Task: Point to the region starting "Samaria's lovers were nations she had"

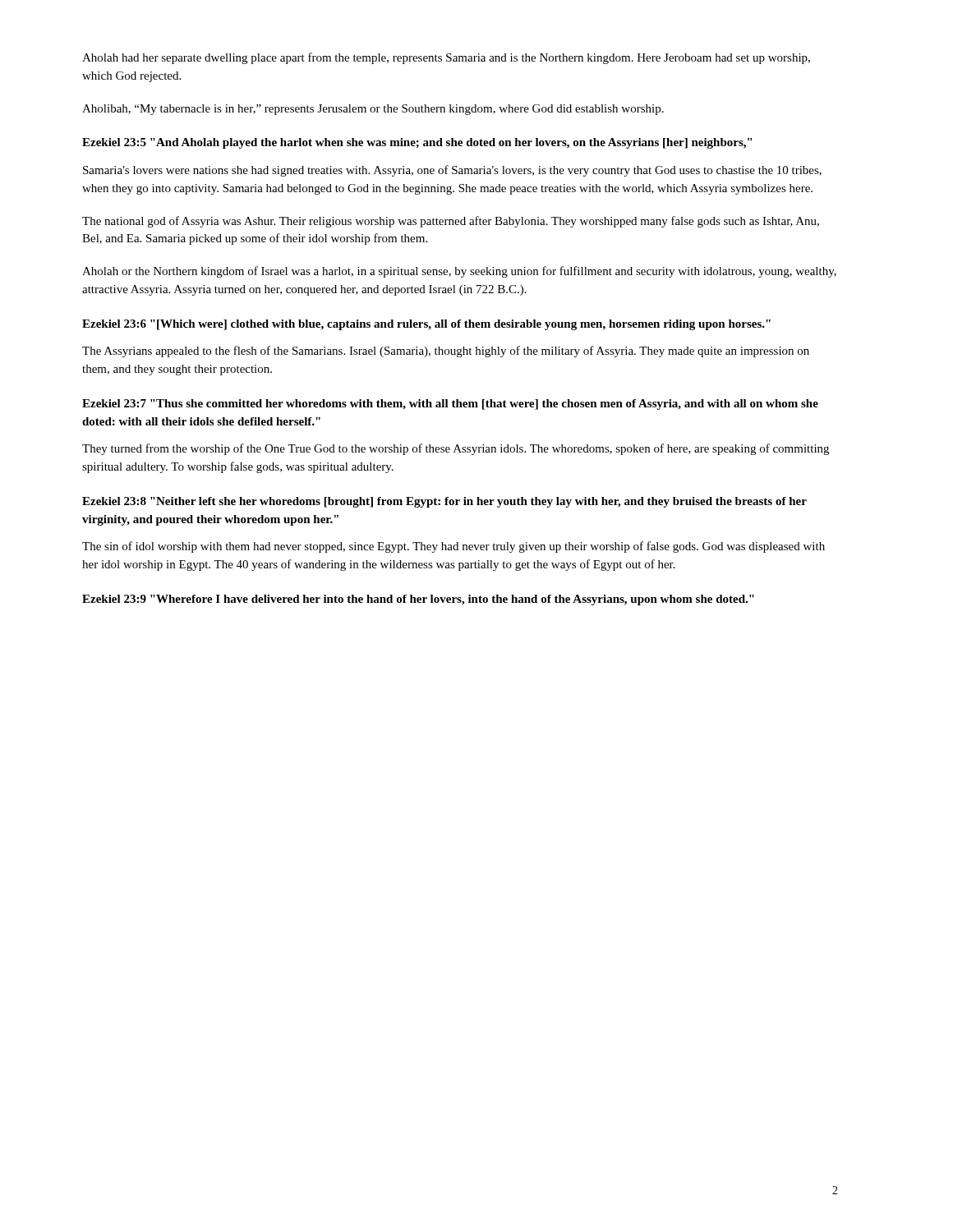Action: [452, 179]
